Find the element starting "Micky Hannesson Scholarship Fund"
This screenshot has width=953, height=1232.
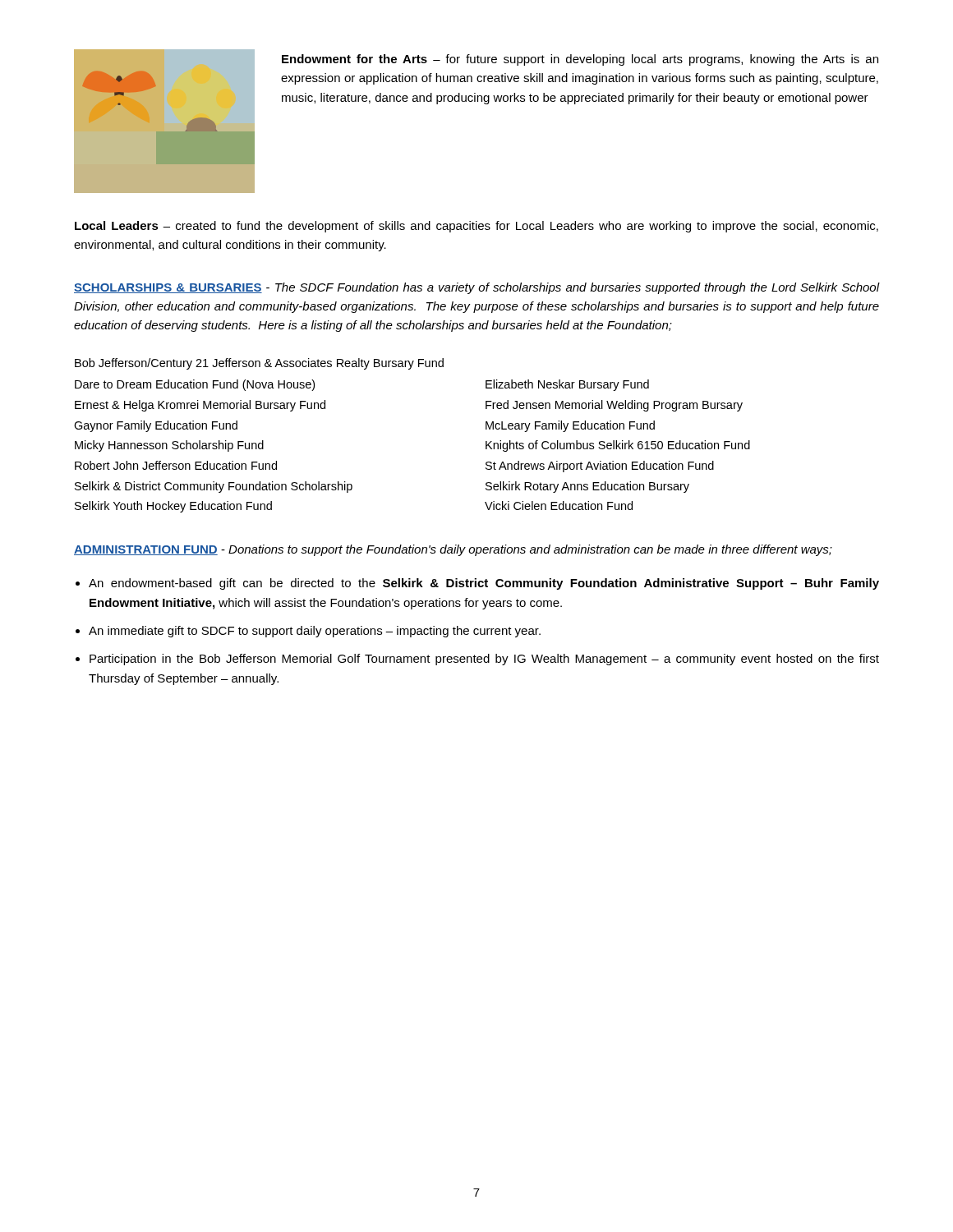[x=169, y=445]
